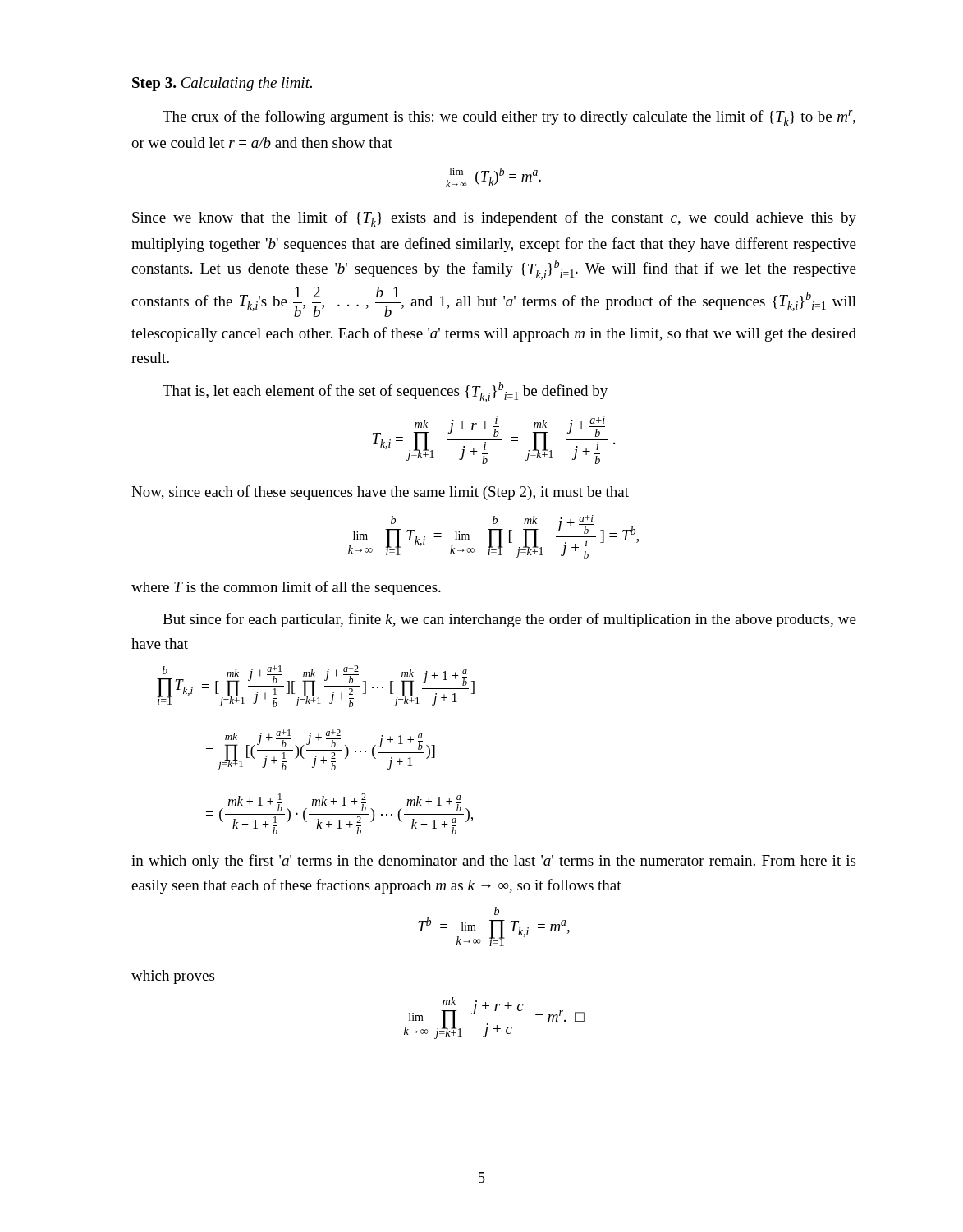Click on the text block starting "limk→∞ (Tk)b ="
This screenshot has width=963, height=1232.
click(x=494, y=178)
